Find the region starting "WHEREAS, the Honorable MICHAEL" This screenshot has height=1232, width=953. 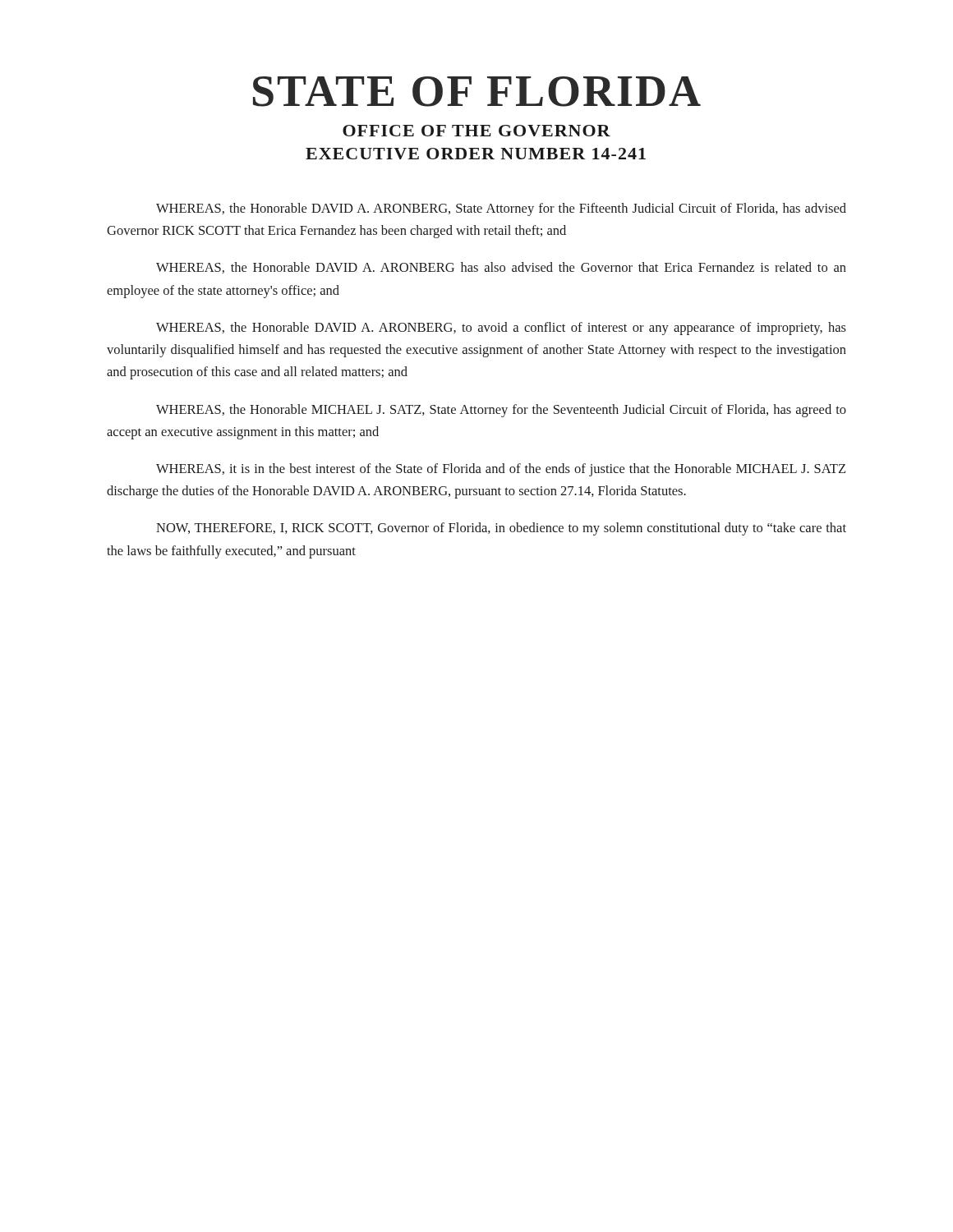pos(476,420)
